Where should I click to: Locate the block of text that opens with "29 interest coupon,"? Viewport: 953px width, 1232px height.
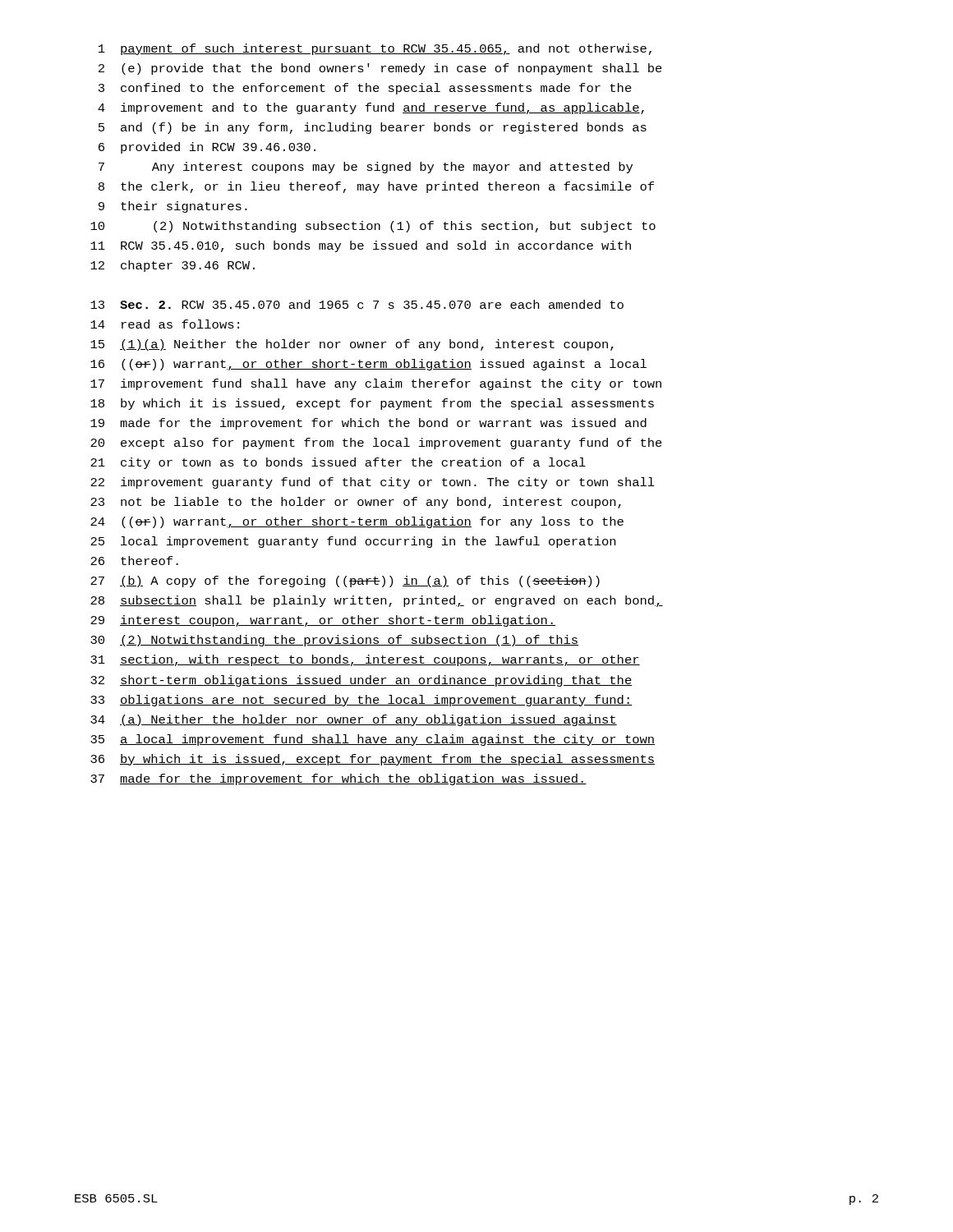point(476,621)
